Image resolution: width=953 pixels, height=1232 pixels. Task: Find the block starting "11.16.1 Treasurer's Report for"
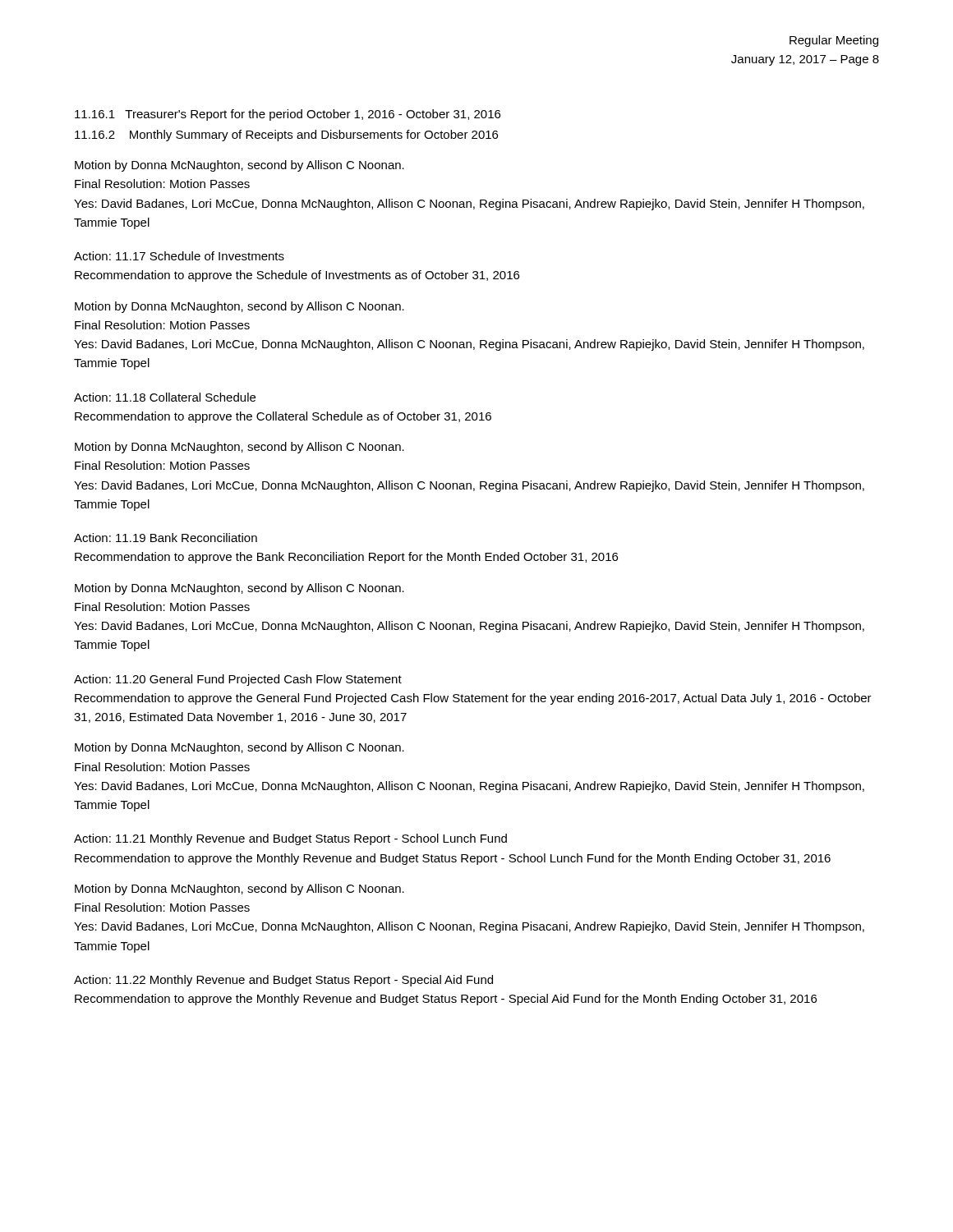(x=287, y=114)
